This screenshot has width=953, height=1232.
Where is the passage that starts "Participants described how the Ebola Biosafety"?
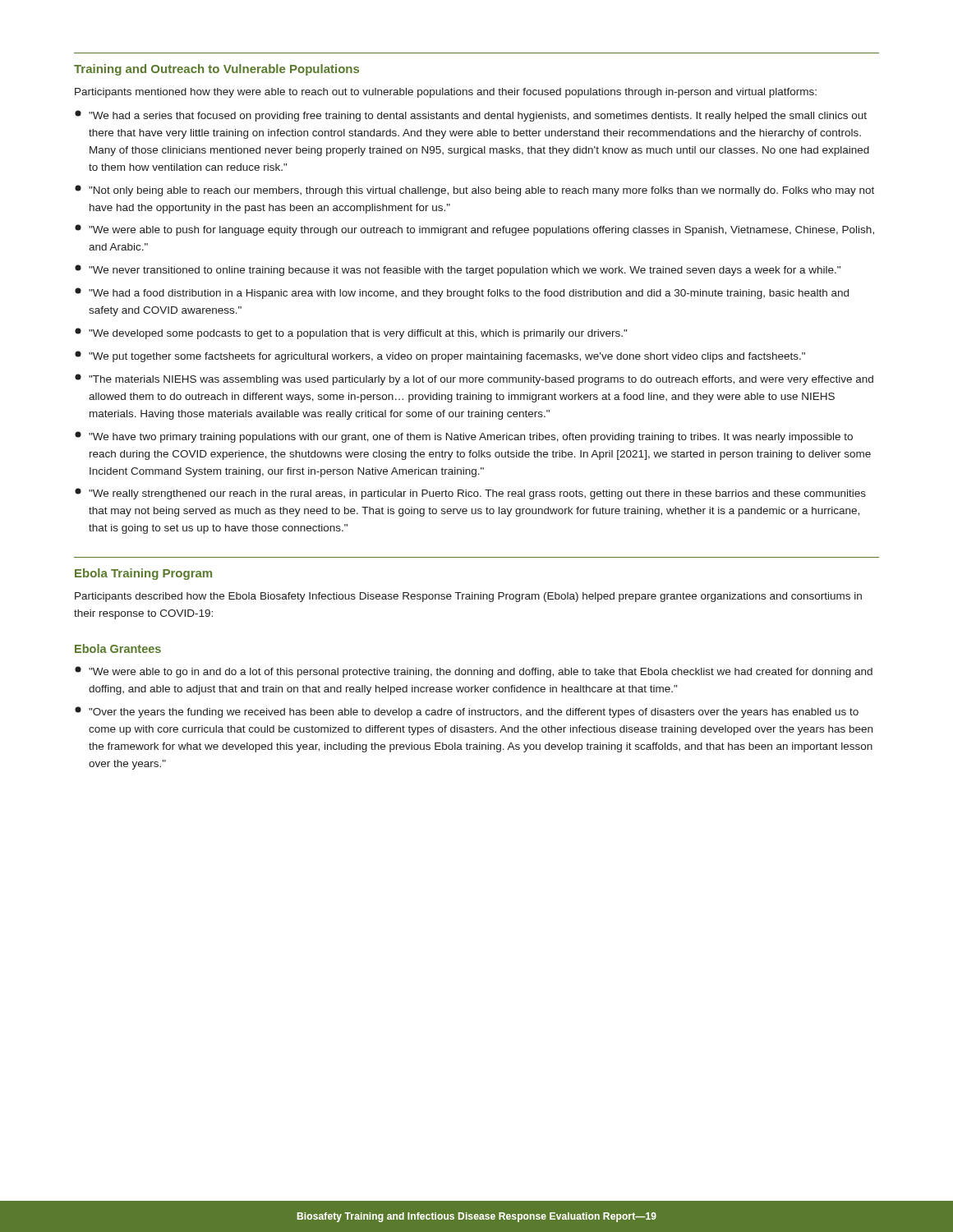pos(468,605)
